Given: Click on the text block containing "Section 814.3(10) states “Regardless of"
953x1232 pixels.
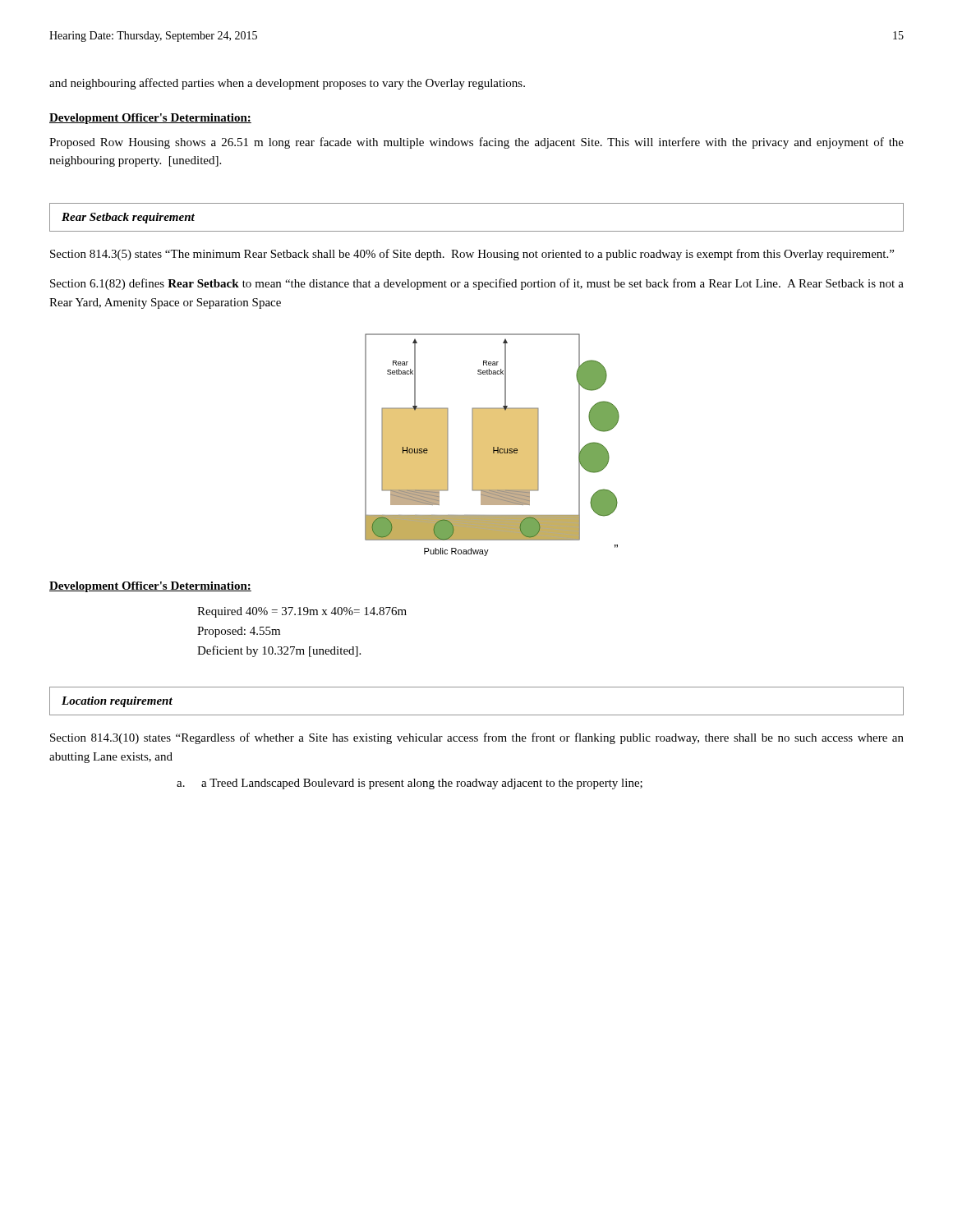Looking at the screenshot, I should coord(476,747).
